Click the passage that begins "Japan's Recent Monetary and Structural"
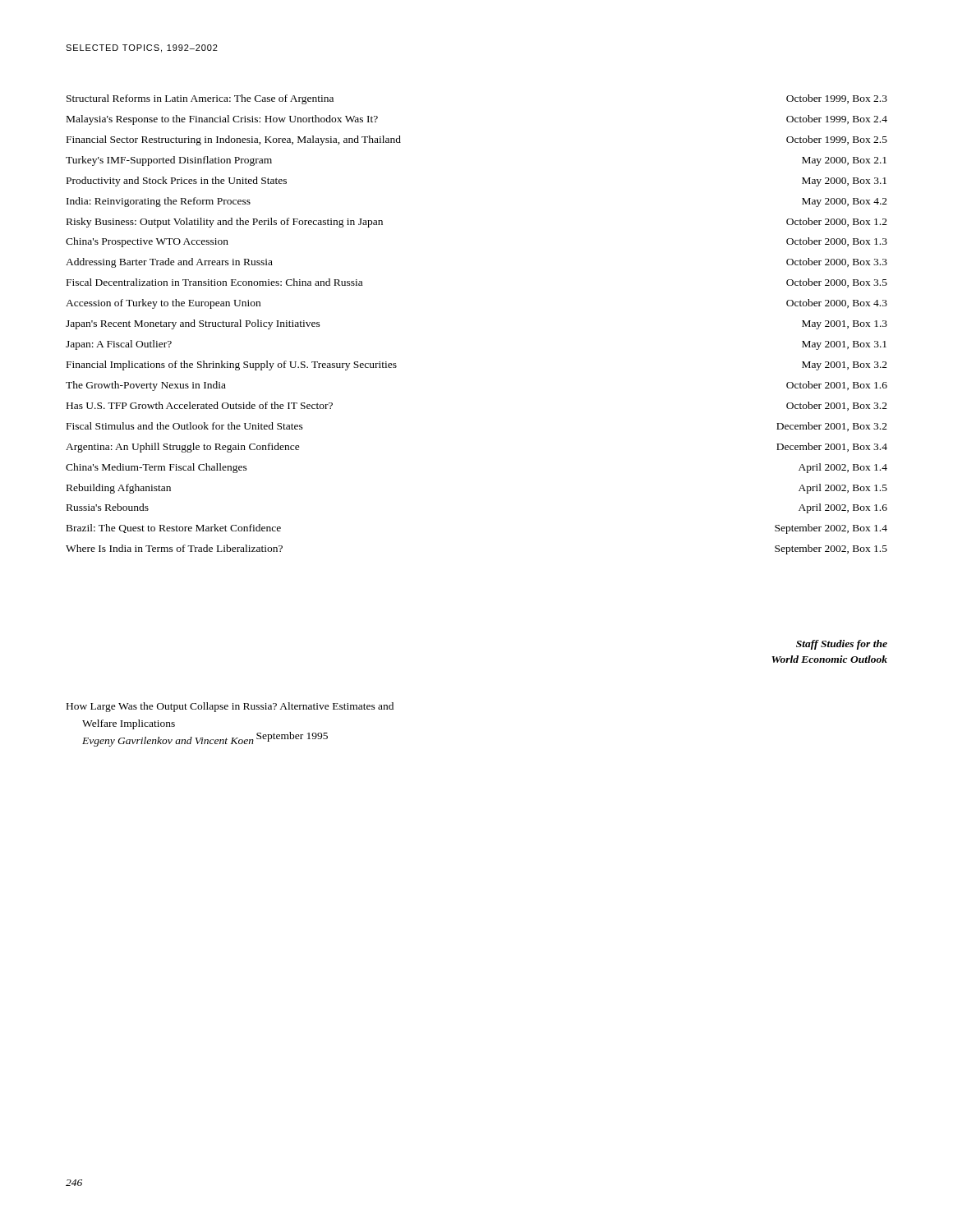Viewport: 953px width, 1232px height. pos(190,324)
